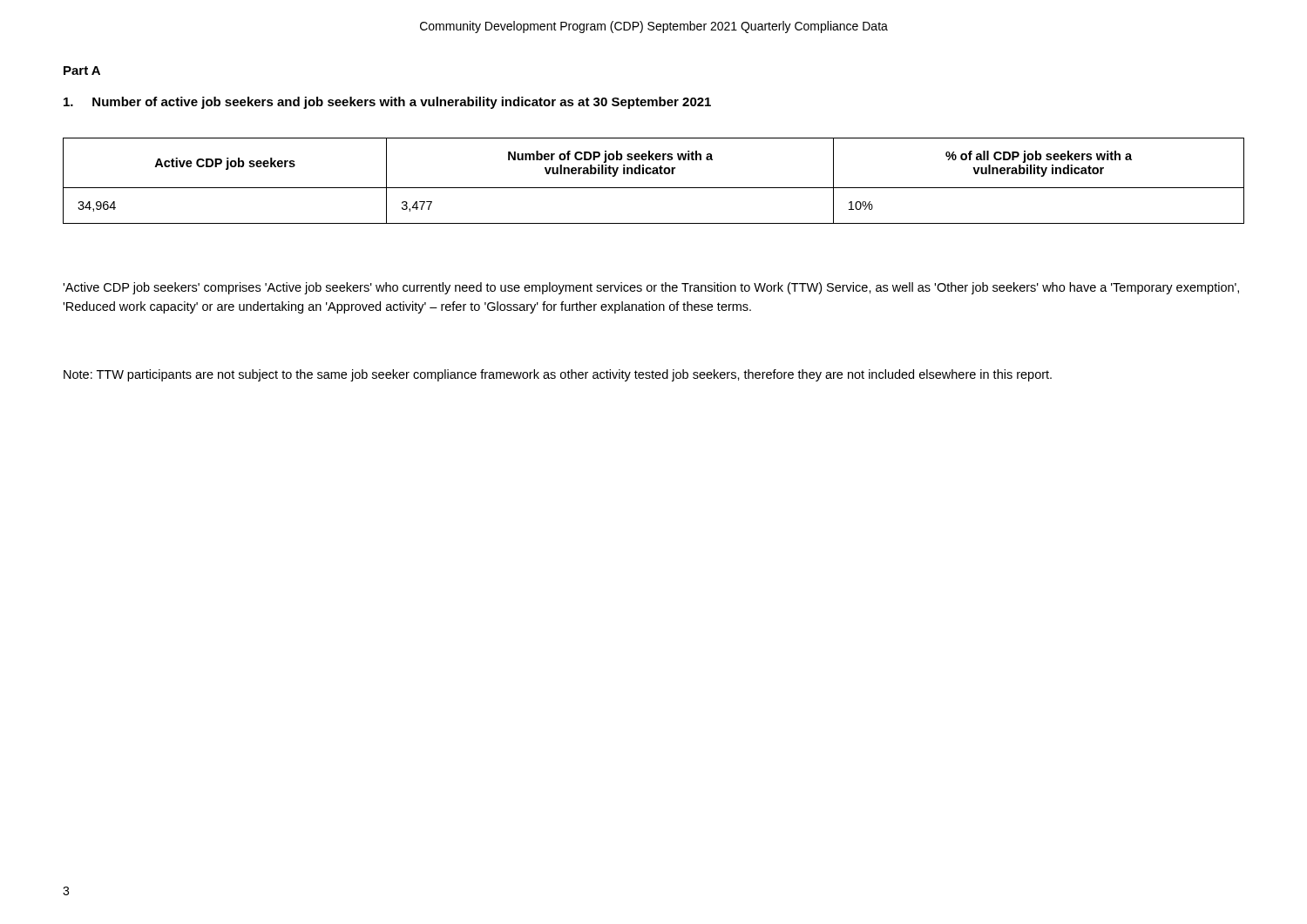Click on the text block that reads "Note: TTW participants"
The height and width of the screenshot is (924, 1307).
point(558,374)
